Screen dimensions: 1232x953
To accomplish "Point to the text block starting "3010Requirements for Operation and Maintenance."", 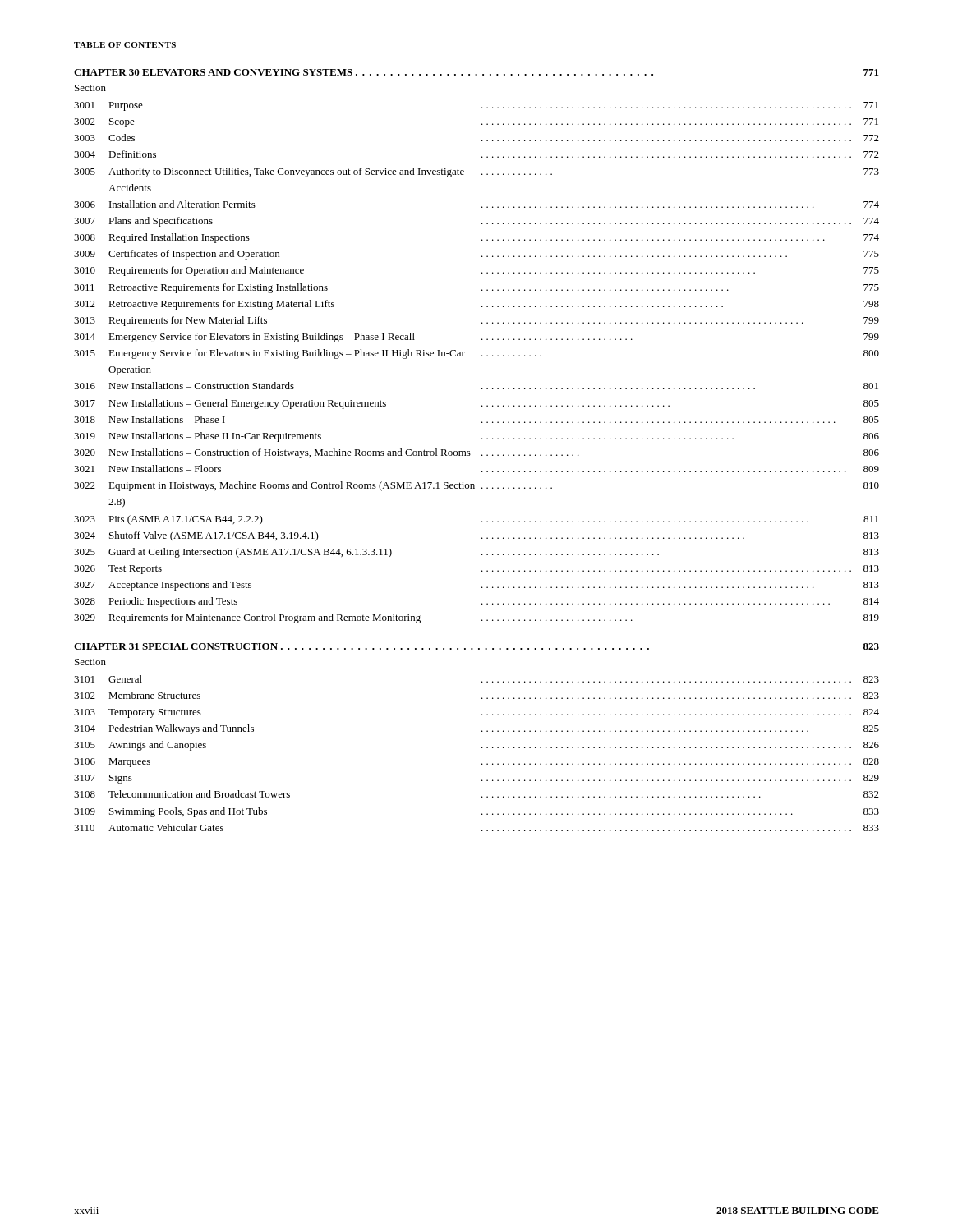I will coord(476,271).
